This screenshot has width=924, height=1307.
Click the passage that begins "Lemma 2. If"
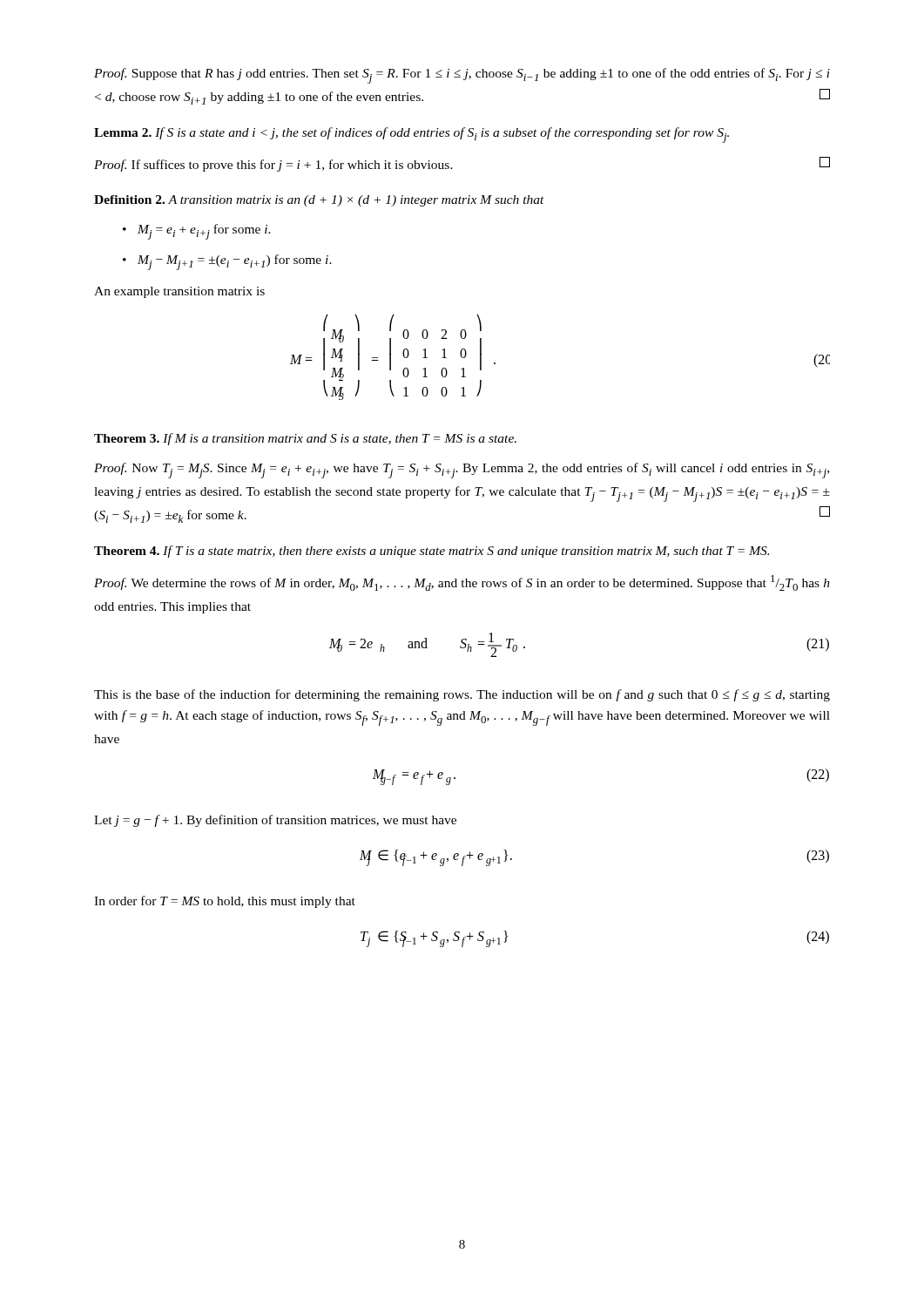pyautogui.click(x=462, y=134)
